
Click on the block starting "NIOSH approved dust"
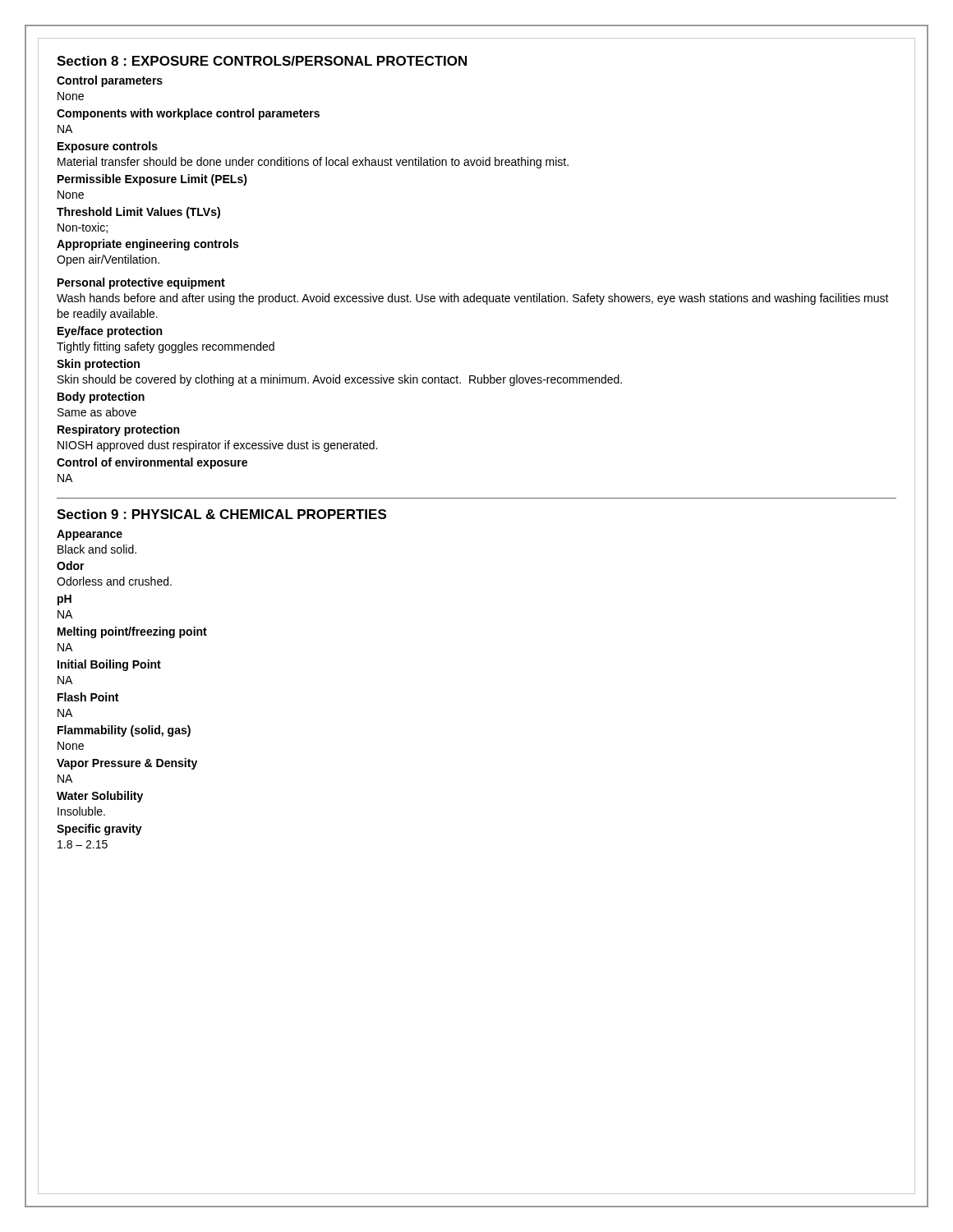pyautogui.click(x=217, y=445)
